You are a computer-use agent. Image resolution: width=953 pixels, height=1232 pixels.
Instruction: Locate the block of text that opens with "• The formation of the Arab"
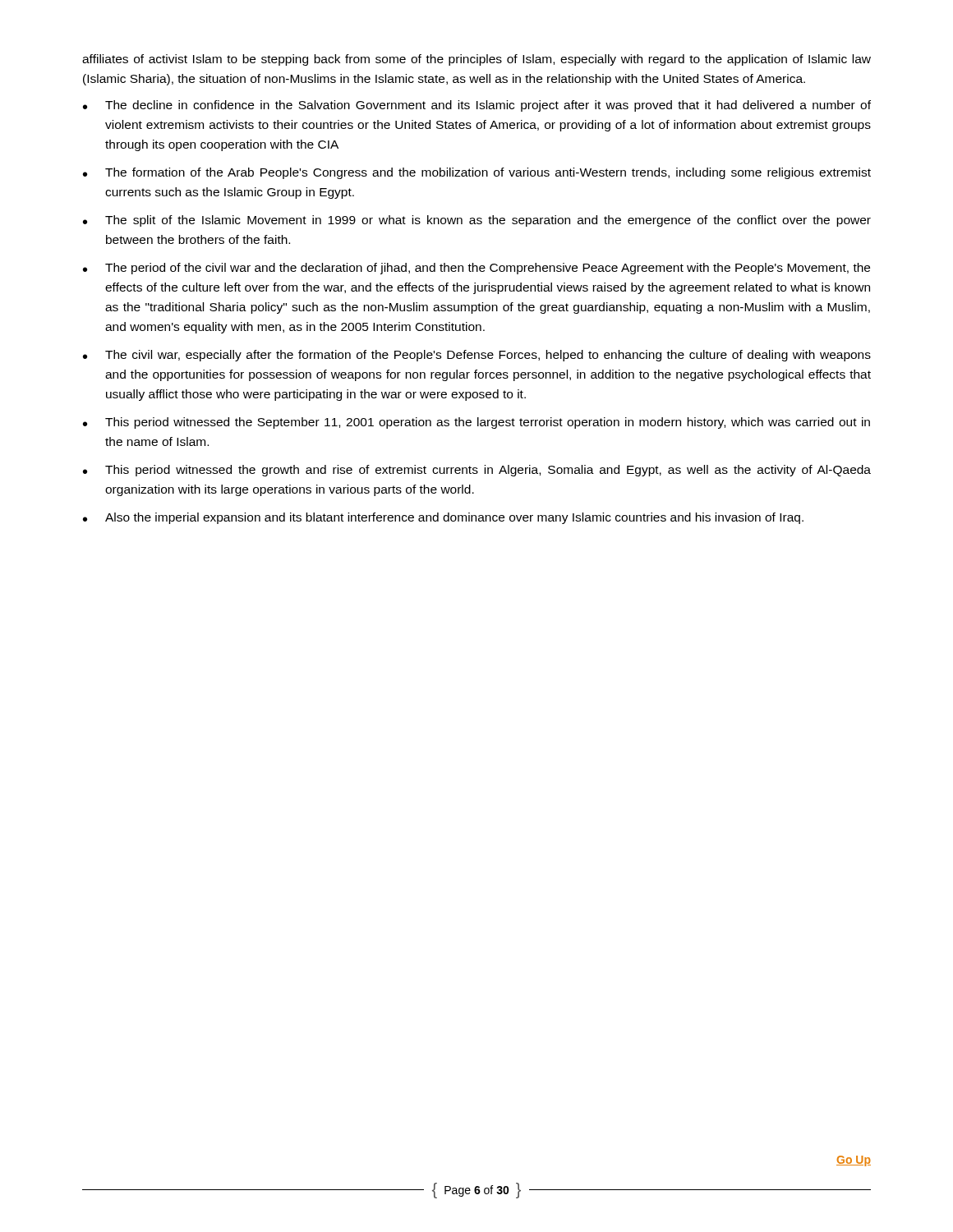coord(476,182)
